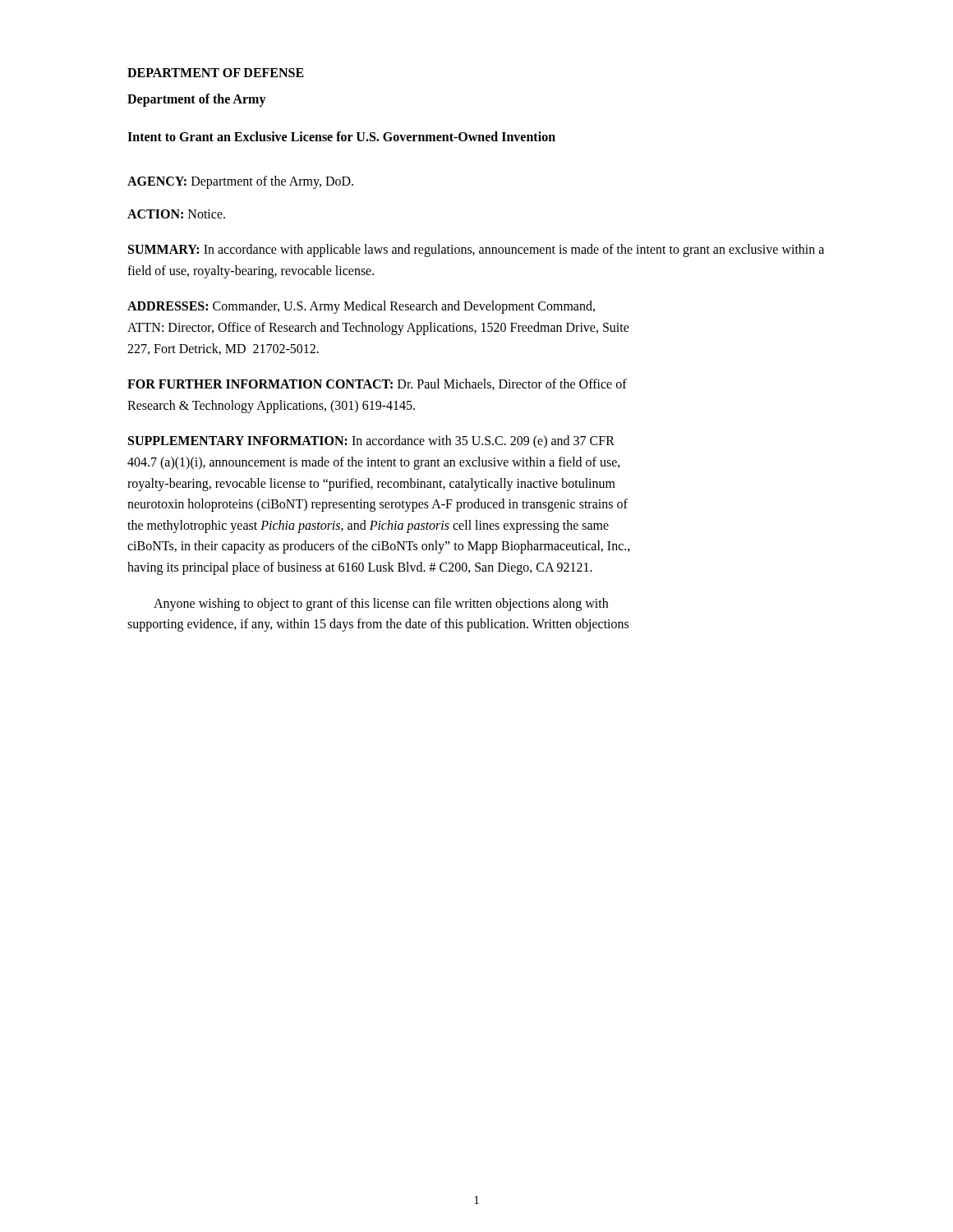Where does it say "AGENCY: Department of the Army, DoD."?

241,181
